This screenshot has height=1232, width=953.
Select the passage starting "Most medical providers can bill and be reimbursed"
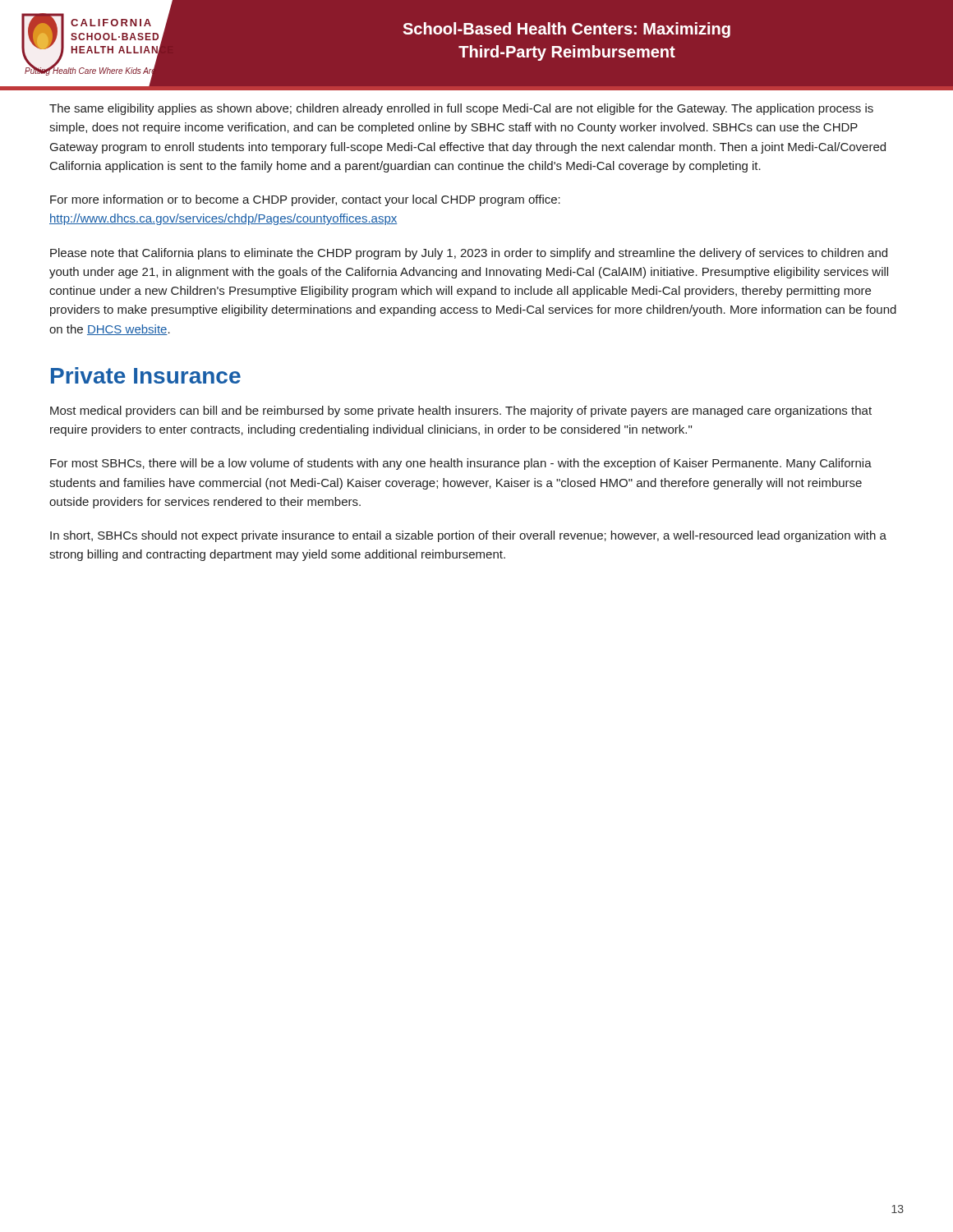460,420
